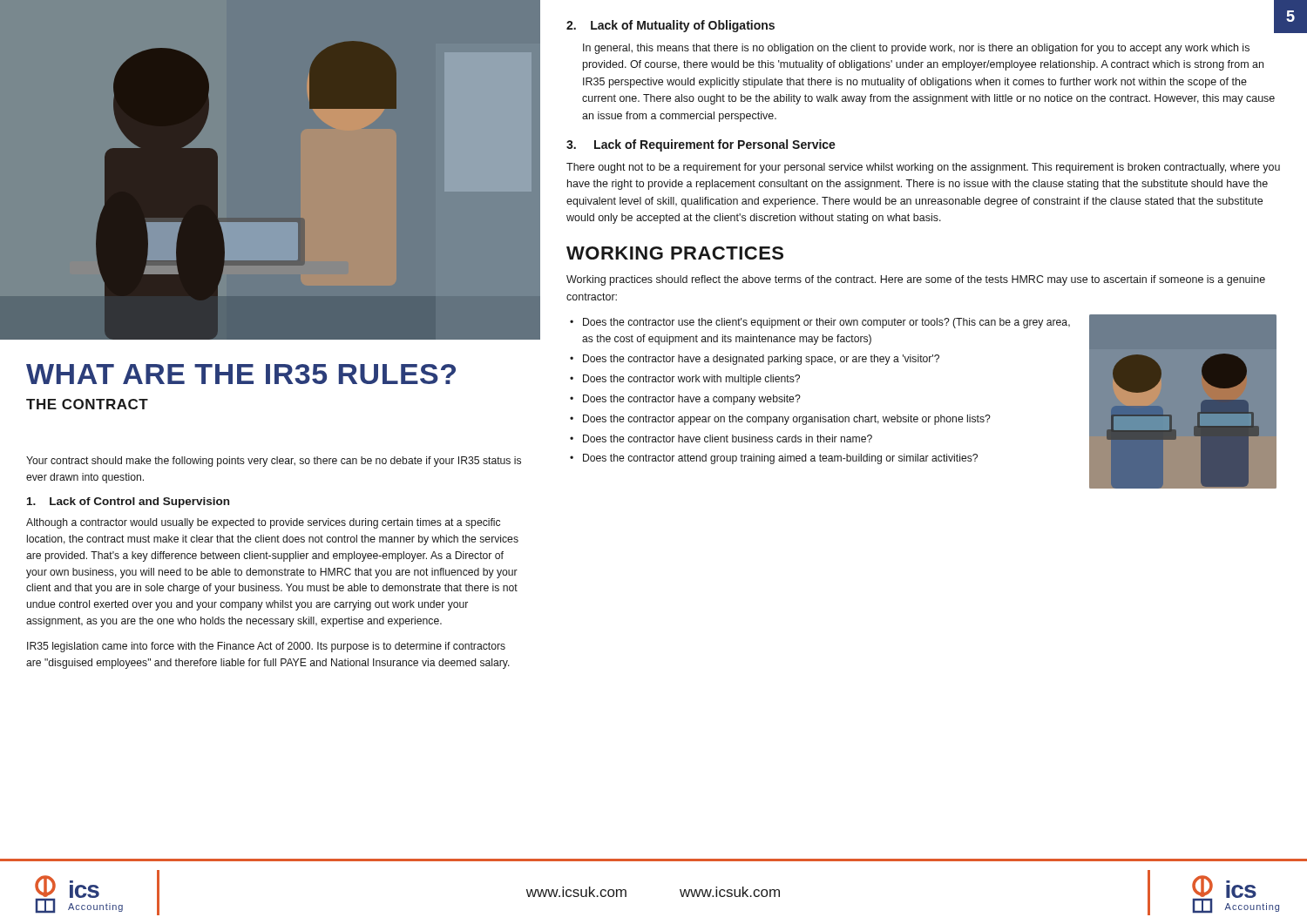Locate the title
The height and width of the screenshot is (924, 1307).
(x=274, y=385)
